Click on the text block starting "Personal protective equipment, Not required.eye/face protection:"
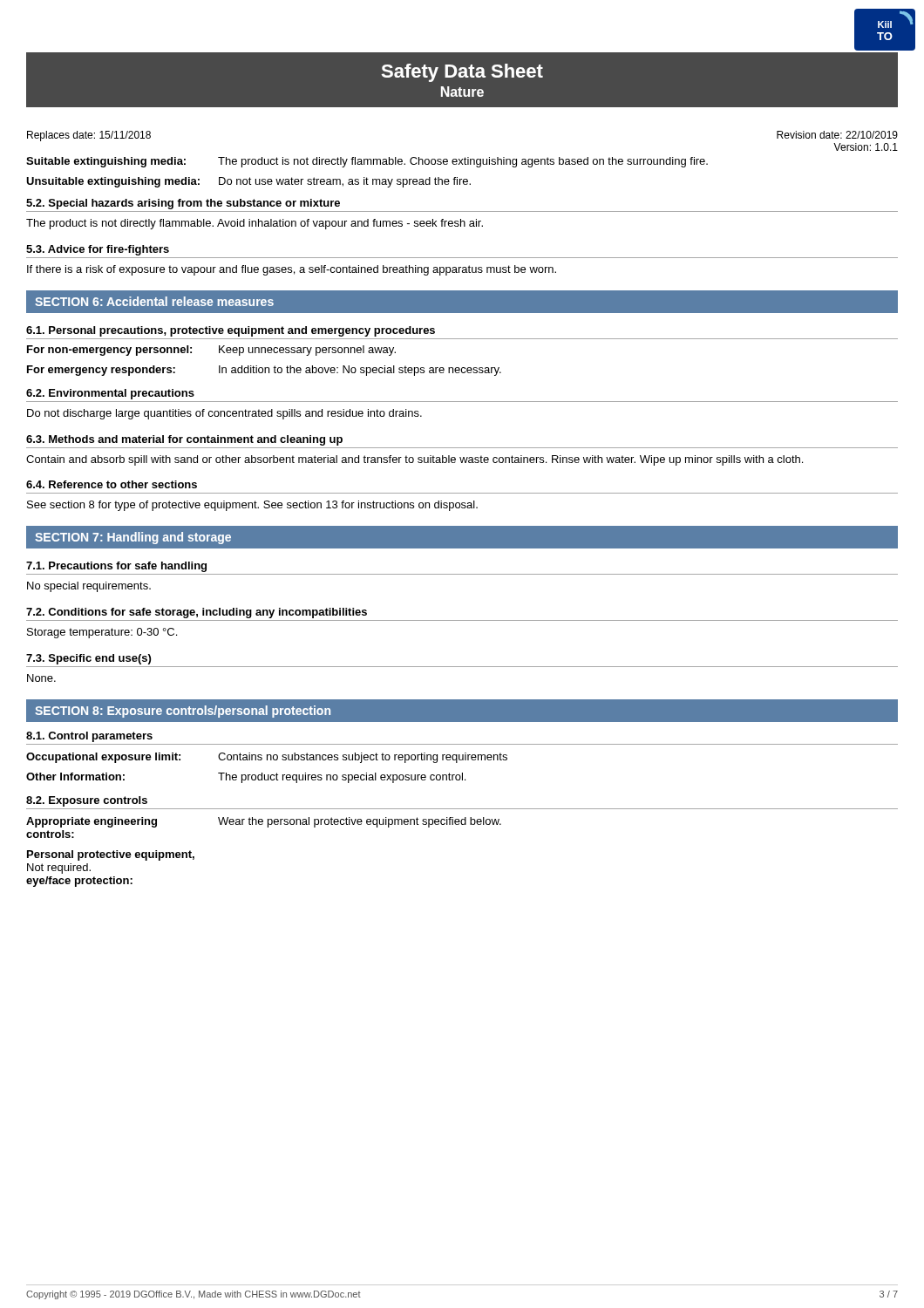The image size is (924, 1308). point(122,867)
